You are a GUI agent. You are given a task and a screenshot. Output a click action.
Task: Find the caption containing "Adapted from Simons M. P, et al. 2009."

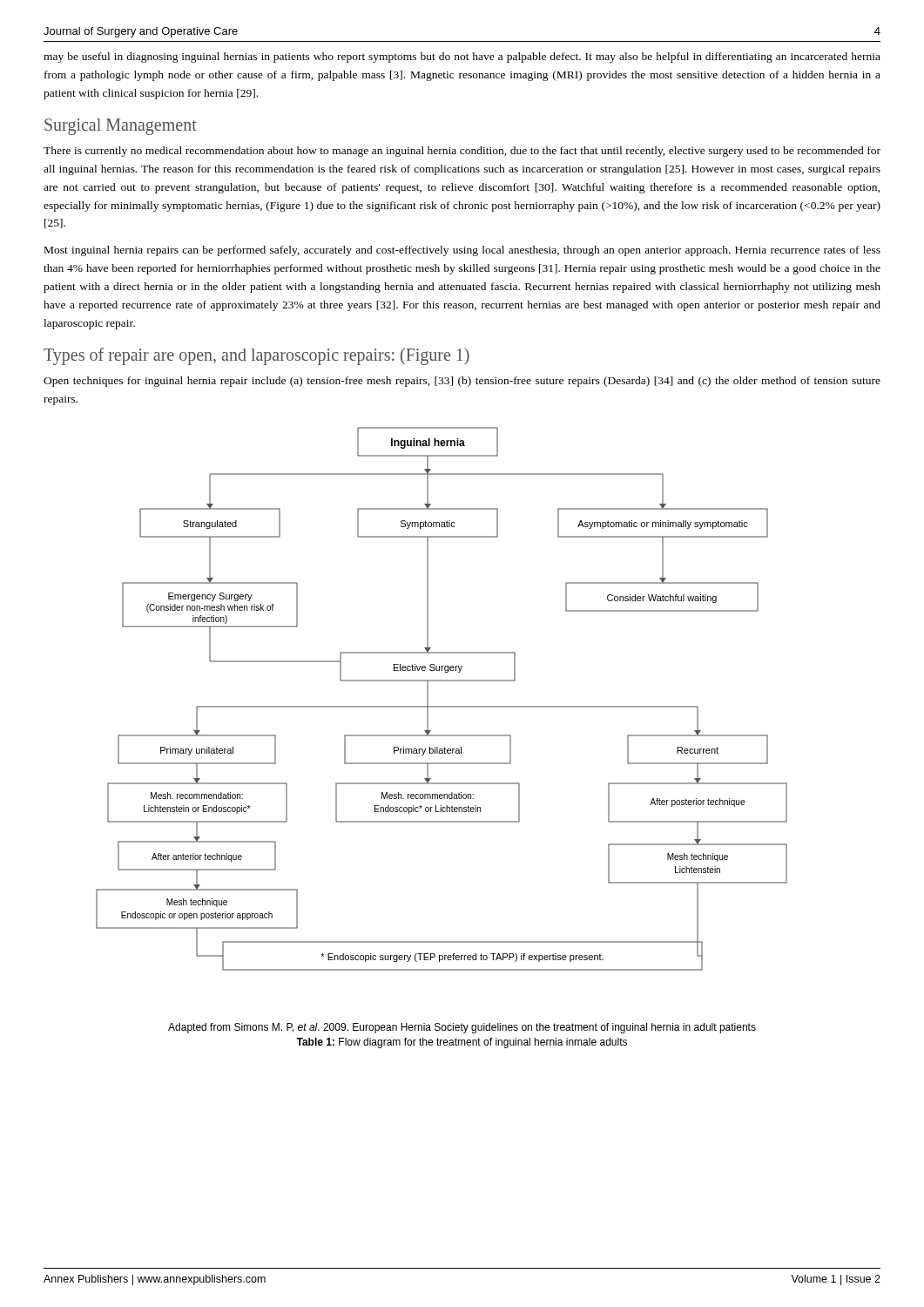tap(462, 1034)
